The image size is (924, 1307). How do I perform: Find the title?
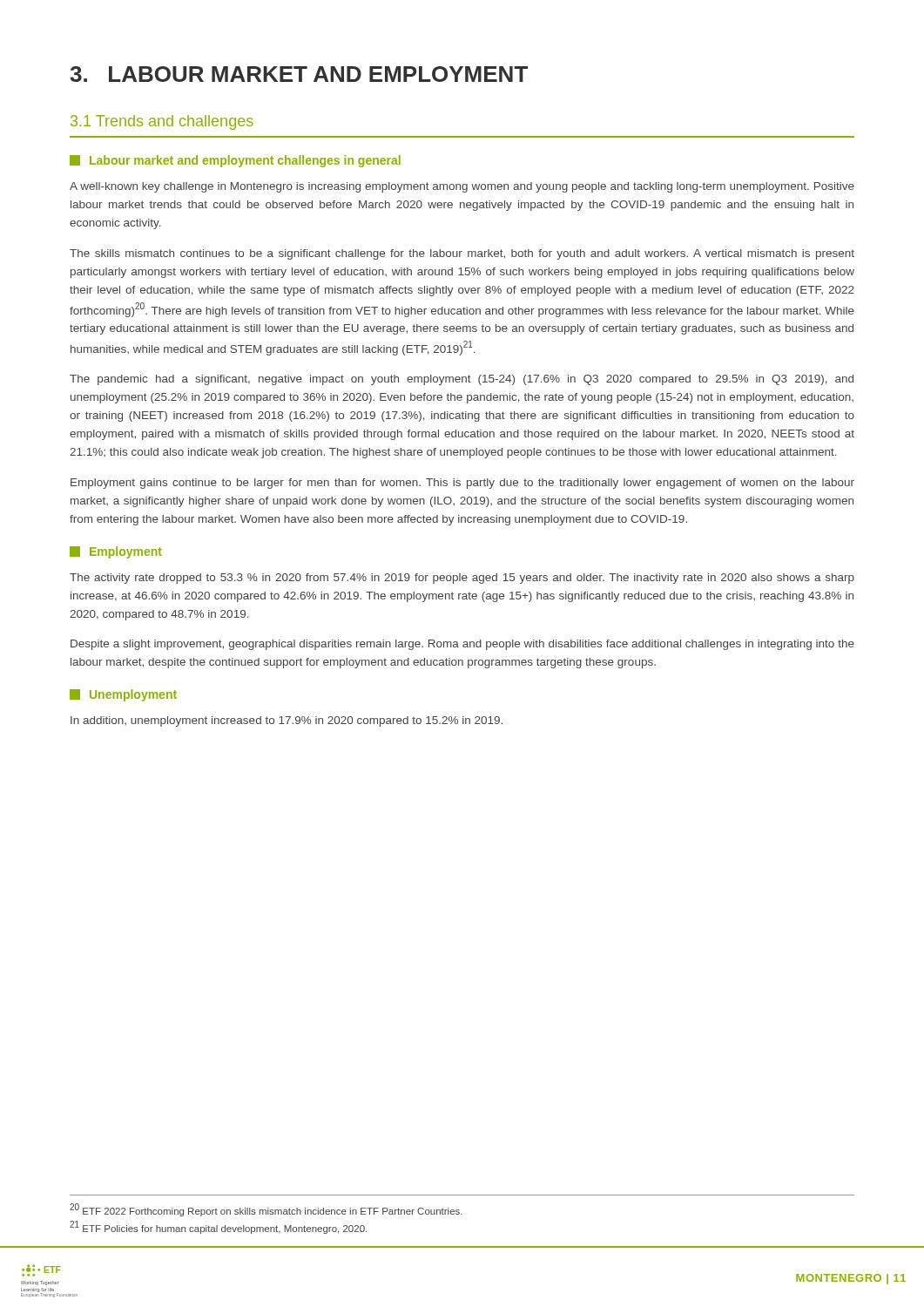[x=299, y=74]
